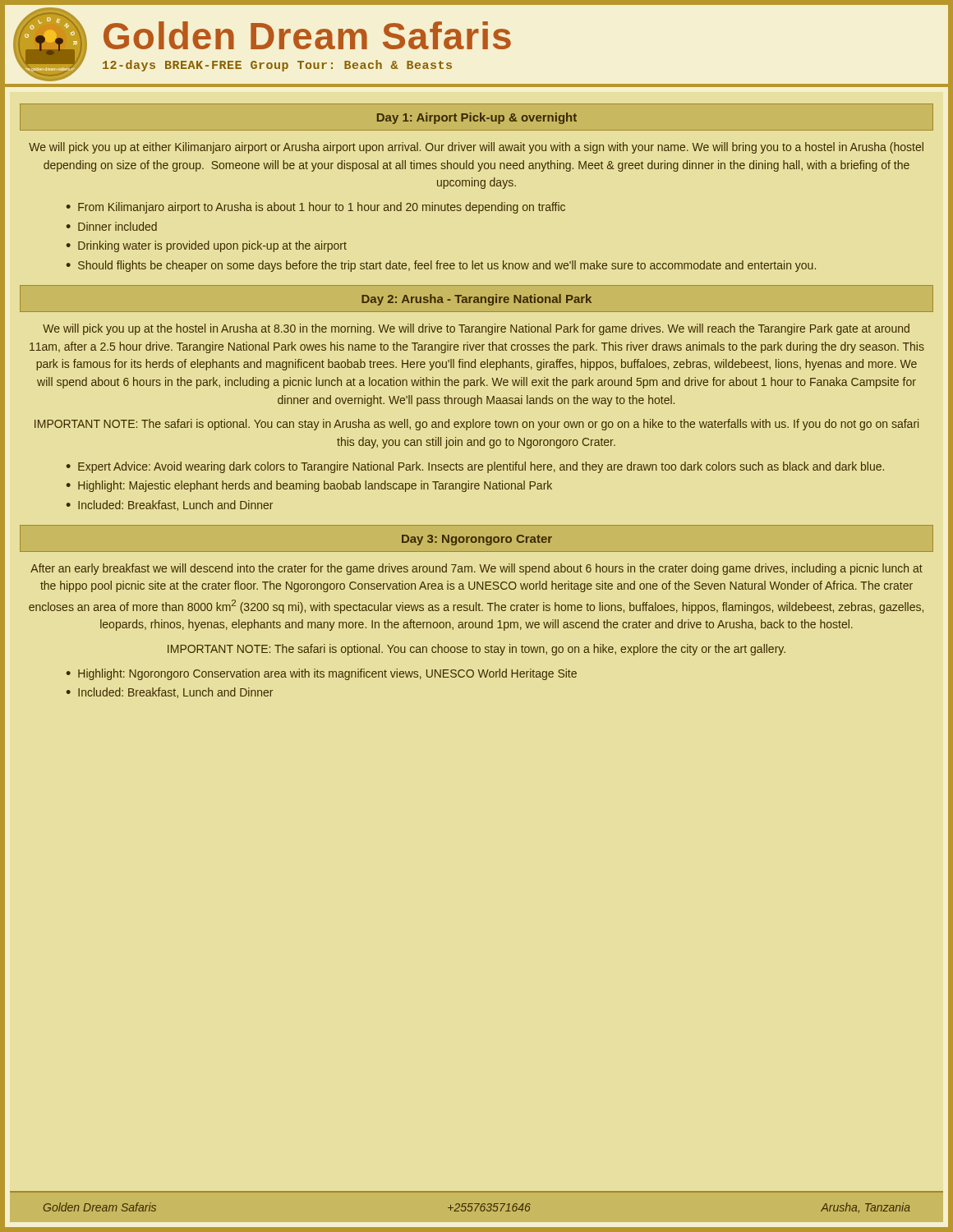Navigate to the region starting "After an early"
Screen dimensions: 1232x953
476,596
